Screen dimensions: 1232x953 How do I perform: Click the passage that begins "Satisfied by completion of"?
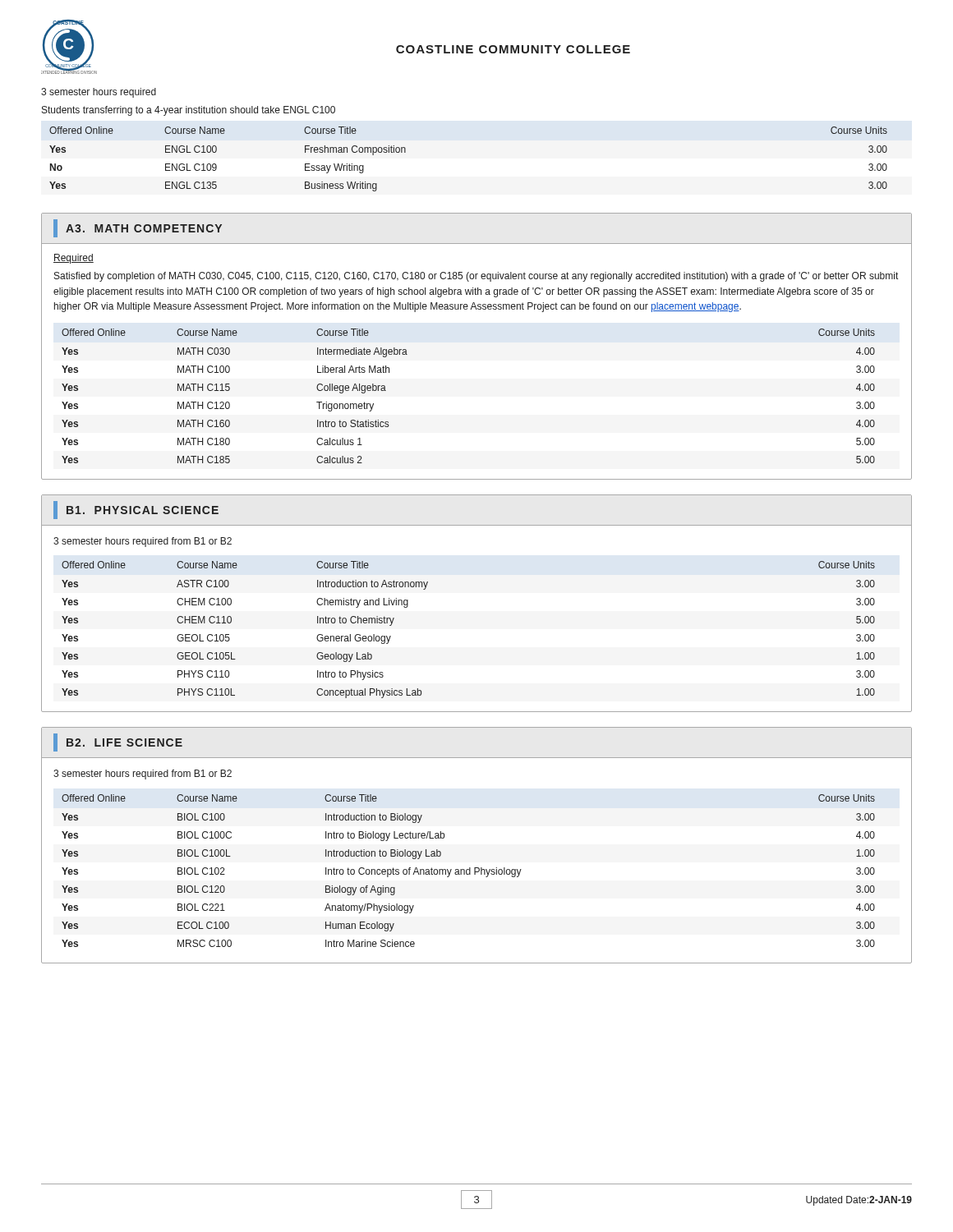point(476,291)
